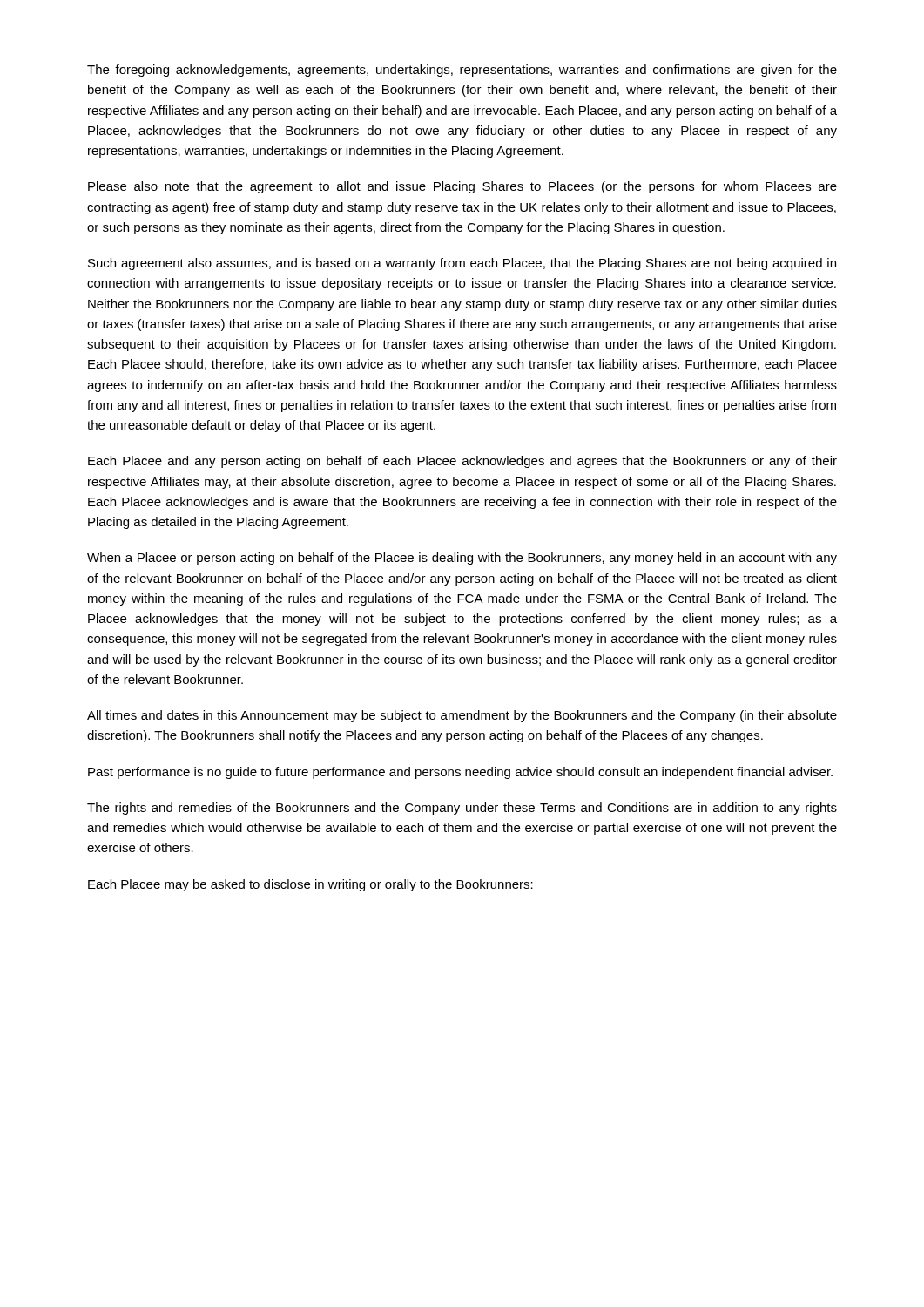This screenshot has width=924, height=1307.
Task: Where is the passage that starts "The rights and"?
Action: tap(462, 827)
